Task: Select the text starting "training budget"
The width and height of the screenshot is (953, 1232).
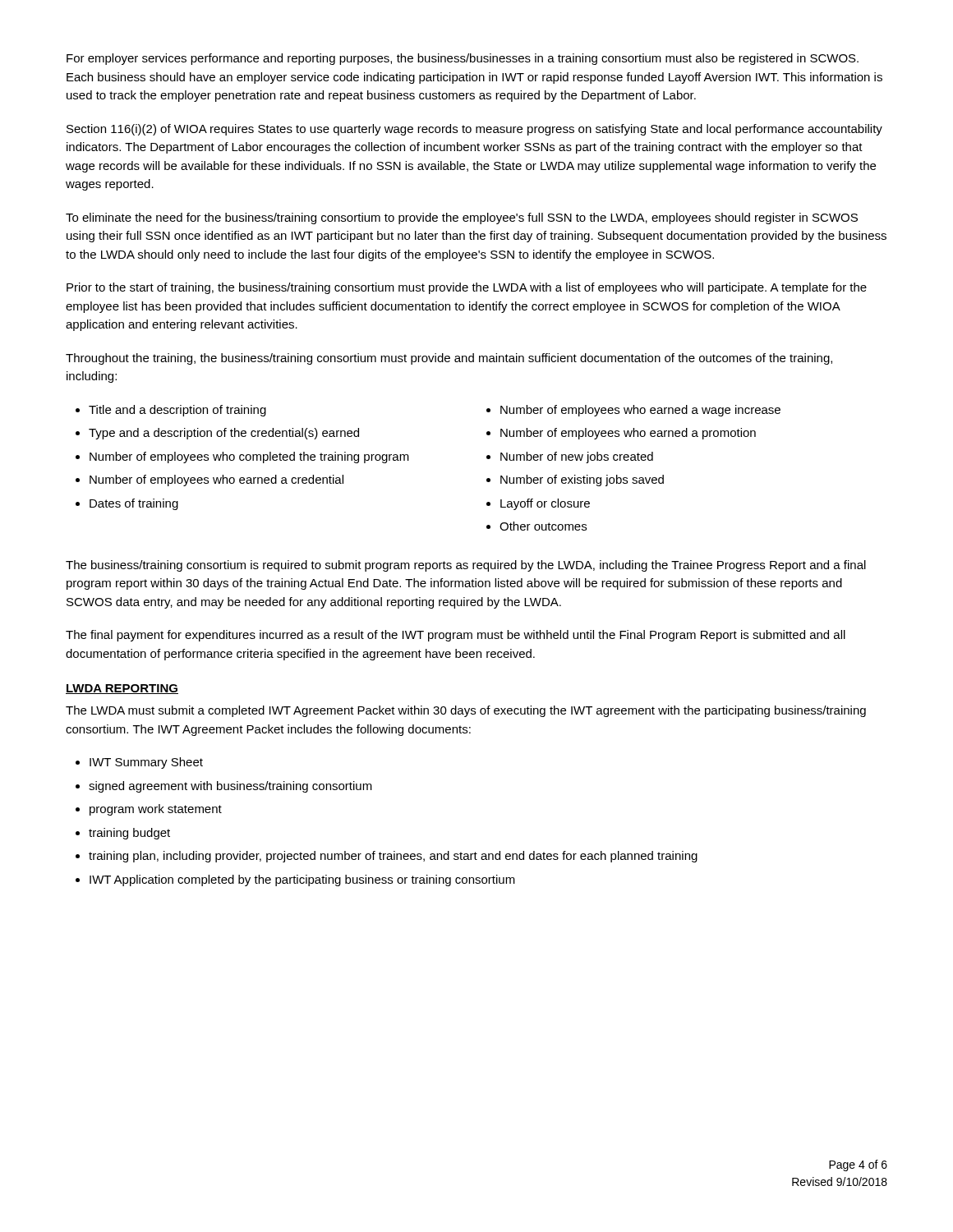Action: pyautogui.click(x=130, y=832)
